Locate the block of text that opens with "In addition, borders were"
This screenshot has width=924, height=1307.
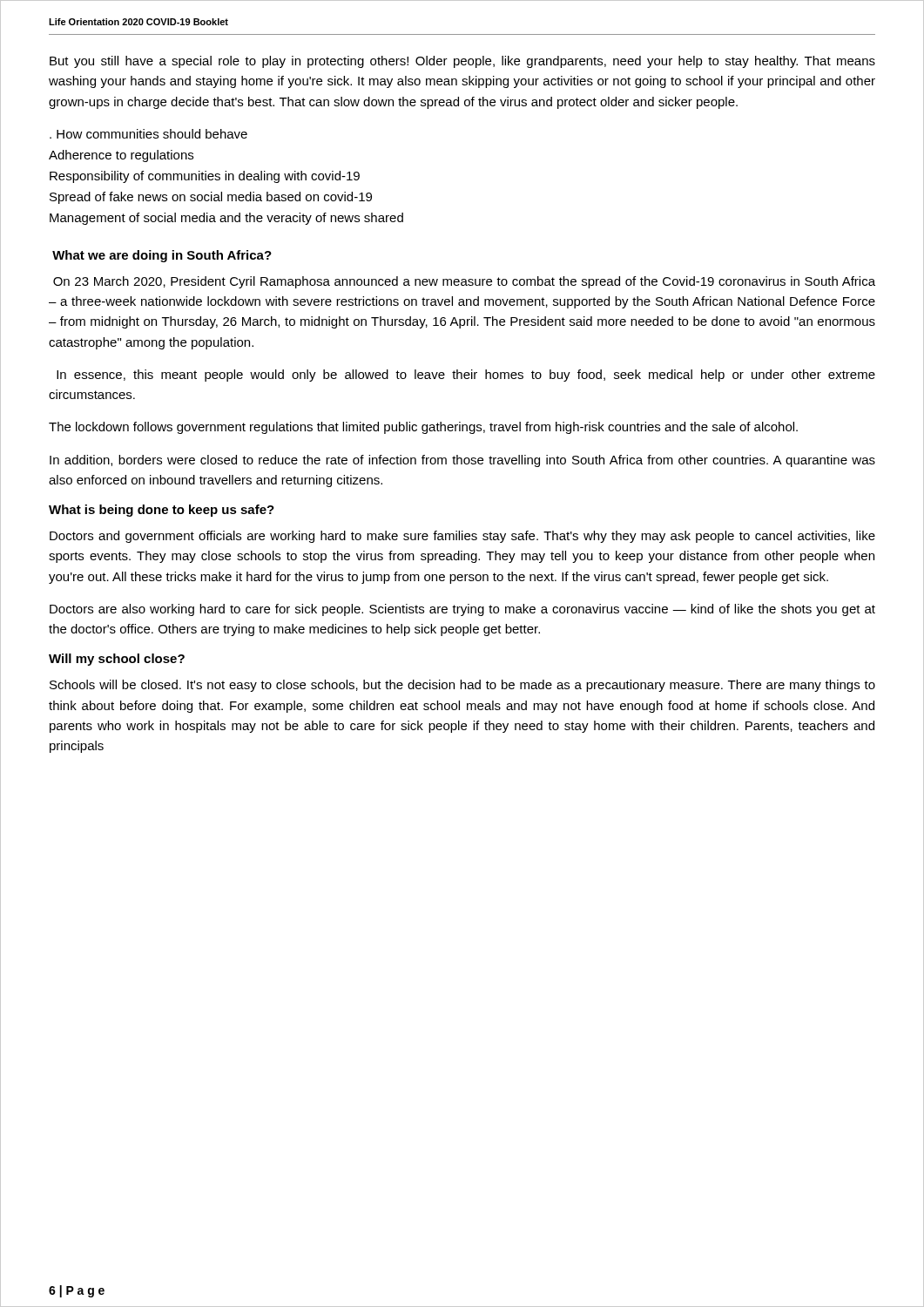click(462, 469)
